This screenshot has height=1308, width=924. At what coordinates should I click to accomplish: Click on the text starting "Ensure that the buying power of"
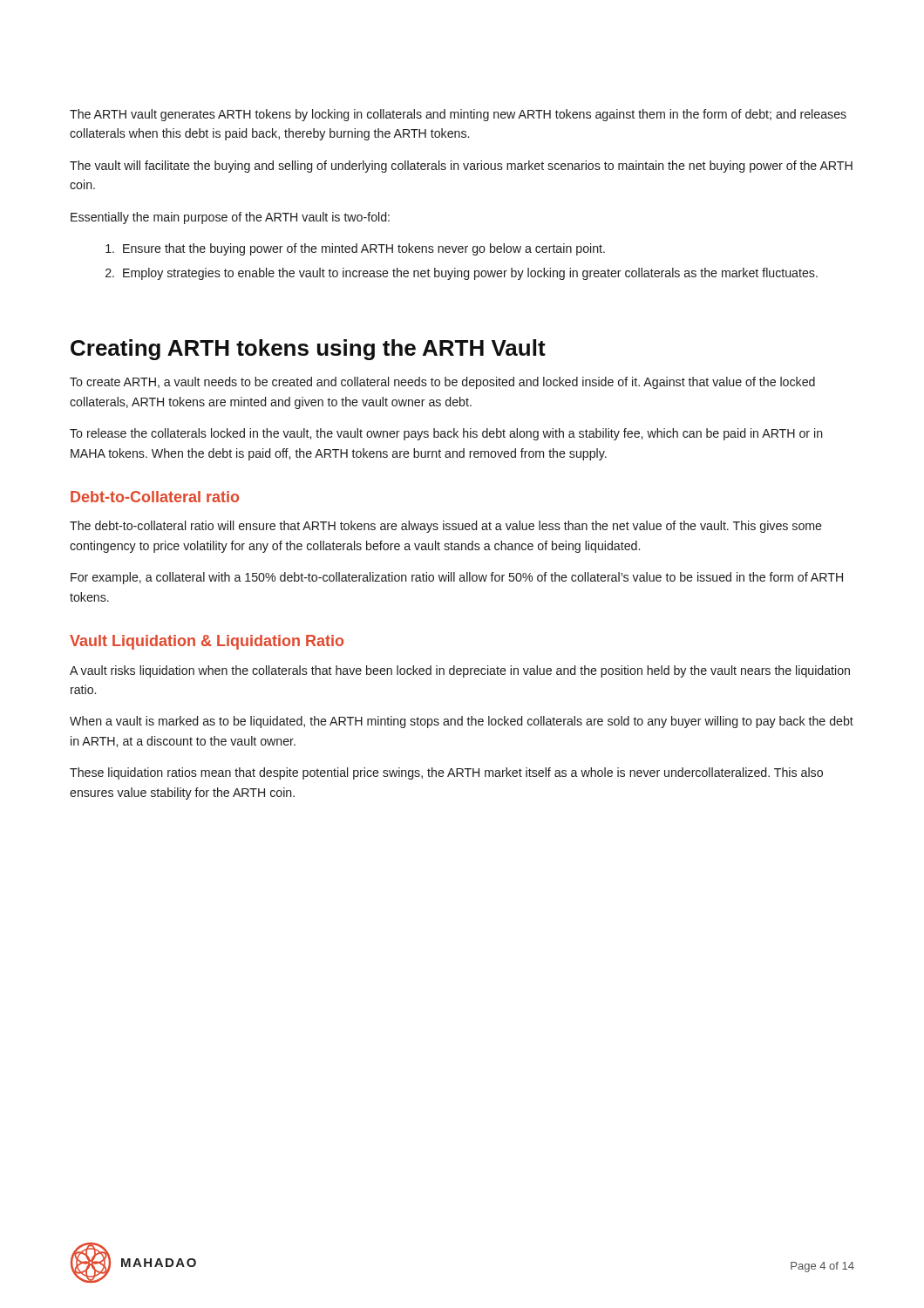point(351,249)
